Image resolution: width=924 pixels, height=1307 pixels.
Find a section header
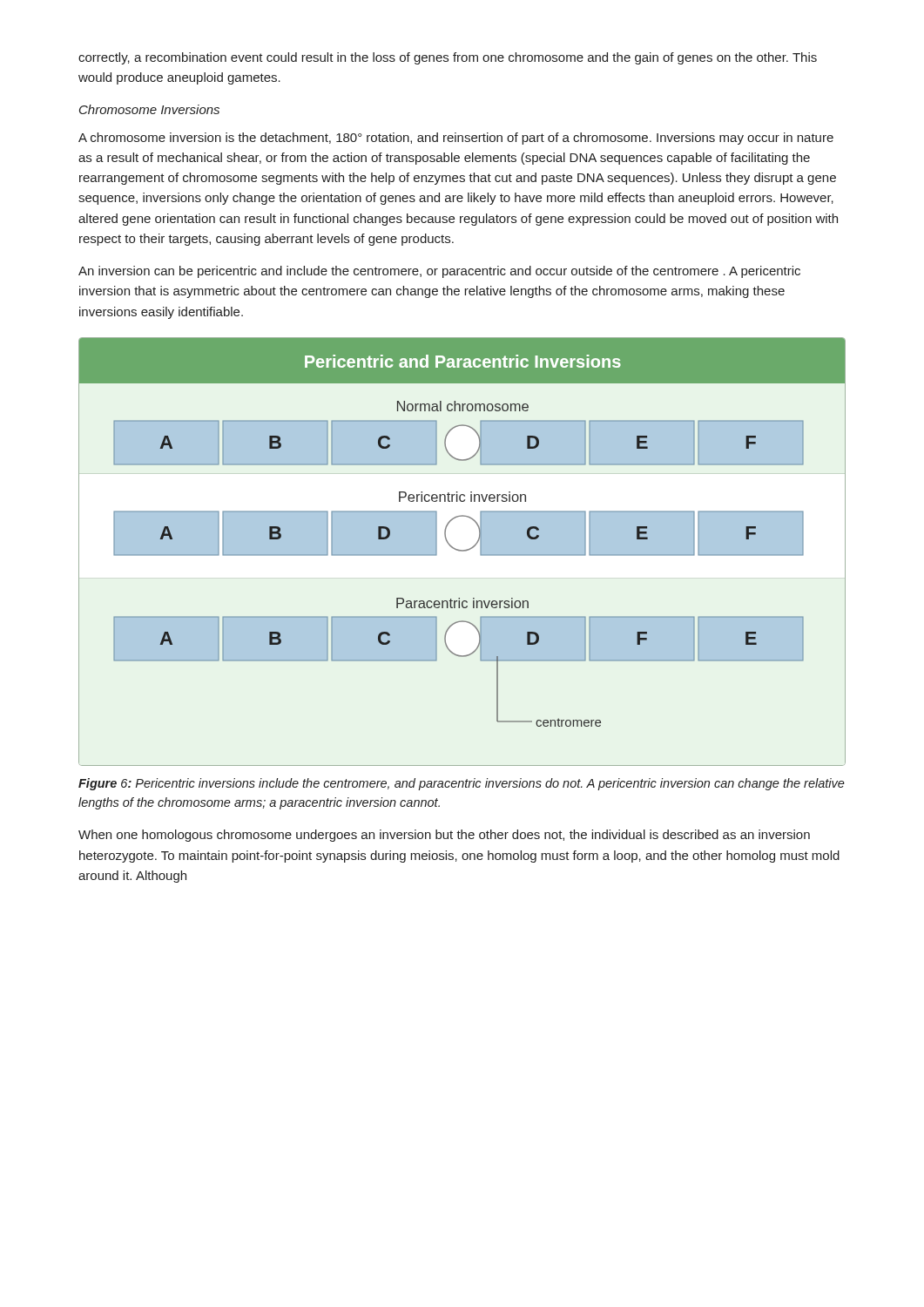pos(149,109)
